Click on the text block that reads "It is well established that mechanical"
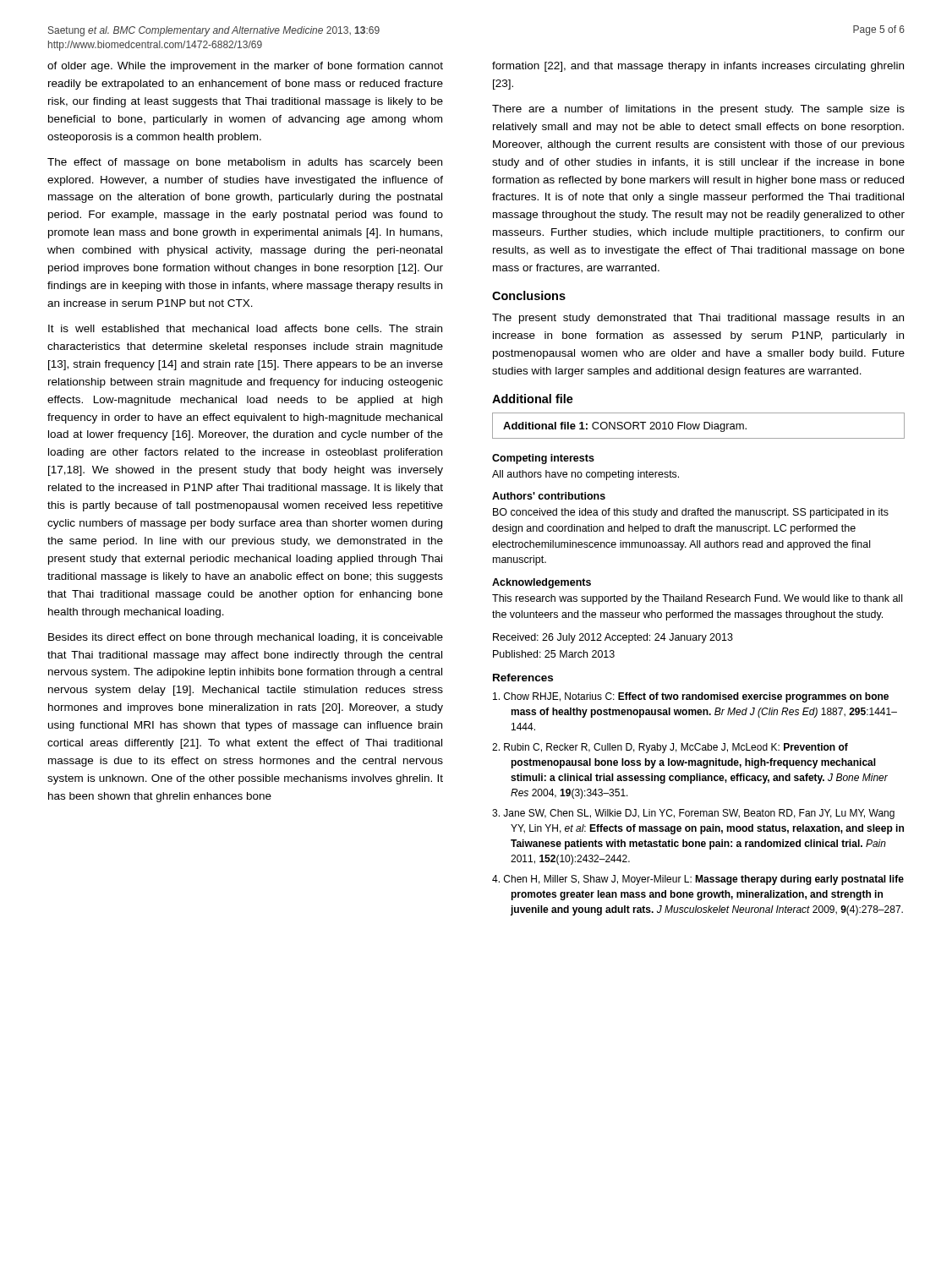This screenshot has height=1268, width=952. coord(245,471)
